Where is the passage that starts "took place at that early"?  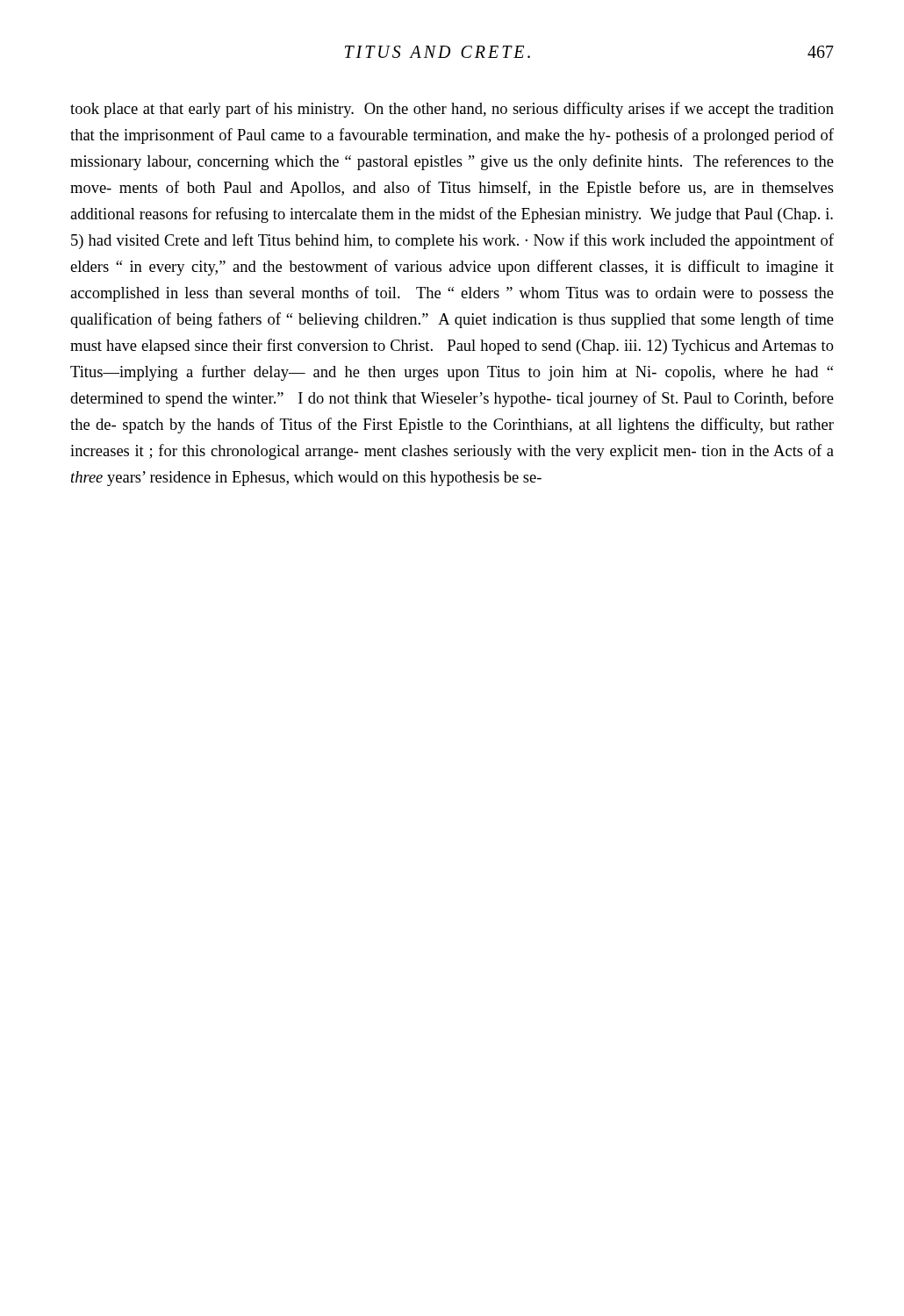452,294
